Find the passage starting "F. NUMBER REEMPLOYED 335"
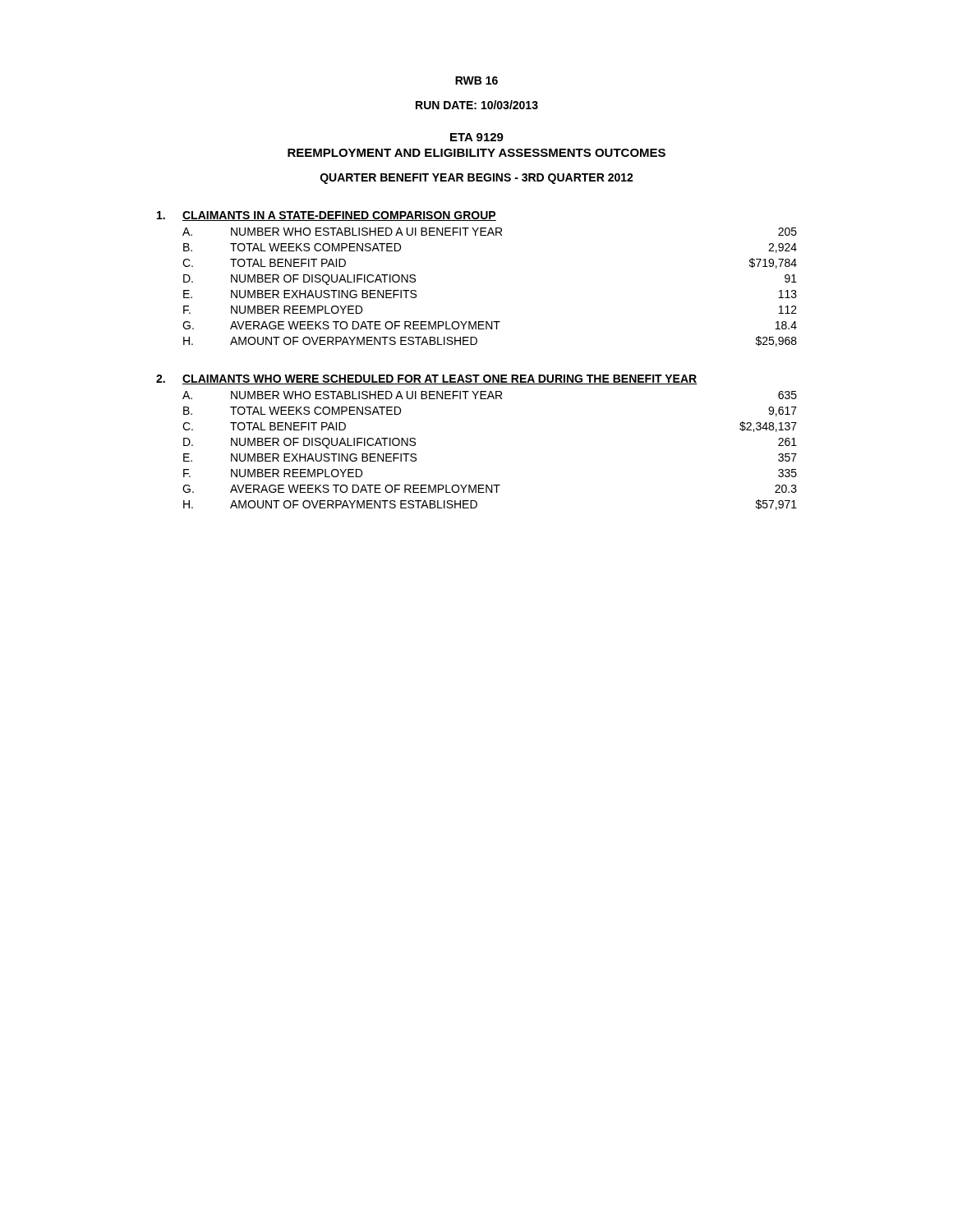This screenshot has height=1232, width=953. click(x=476, y=473)
